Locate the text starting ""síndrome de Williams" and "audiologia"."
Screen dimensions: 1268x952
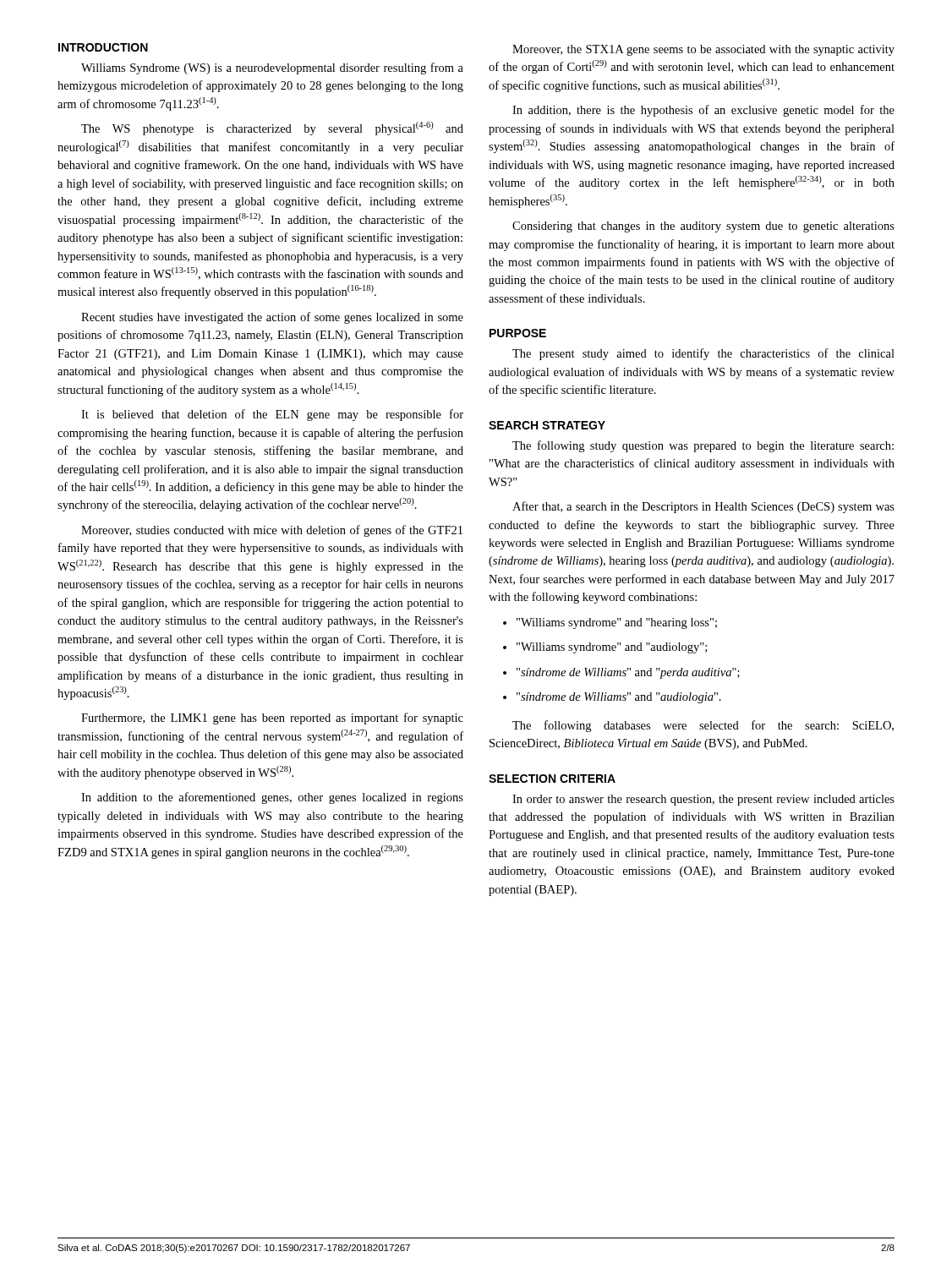pyautogui.click(x=697, y=697)
